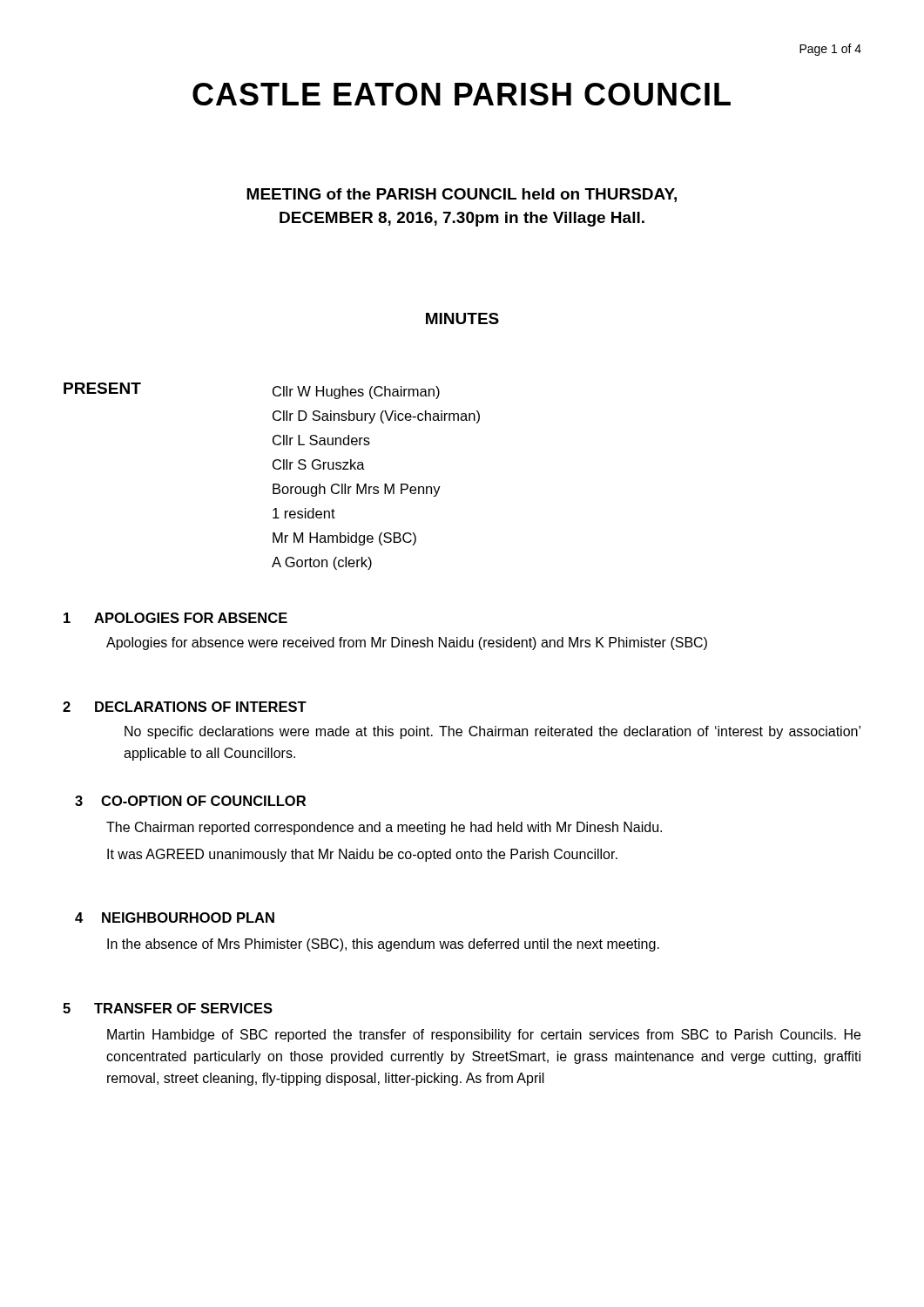Locate the section header containing "2DECLARATIONS OF INTEREST"

(x=185, y=707)
